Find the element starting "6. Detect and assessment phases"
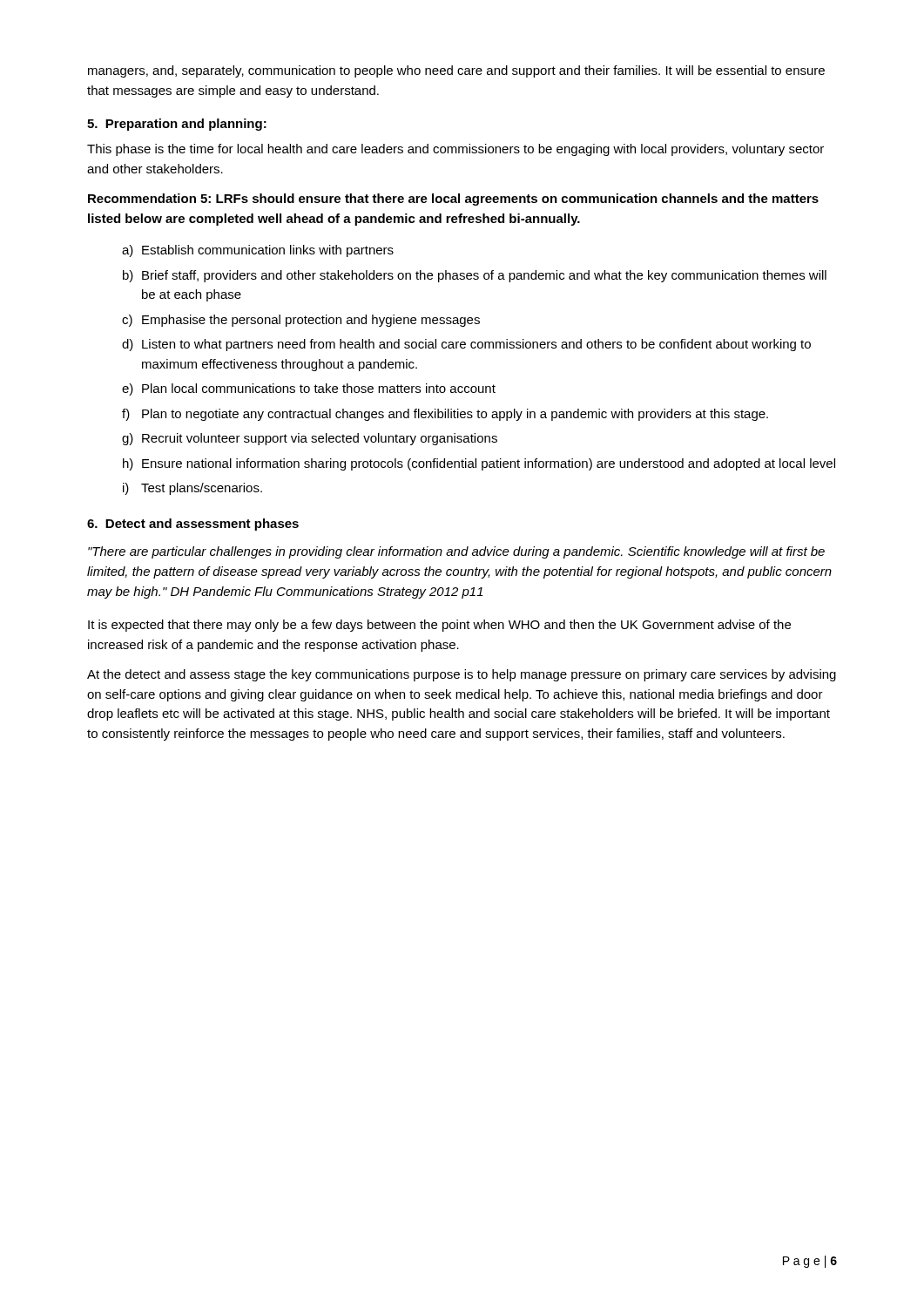Image resolution: width=924 pixels, height=1307 pixels. [193, 523]
